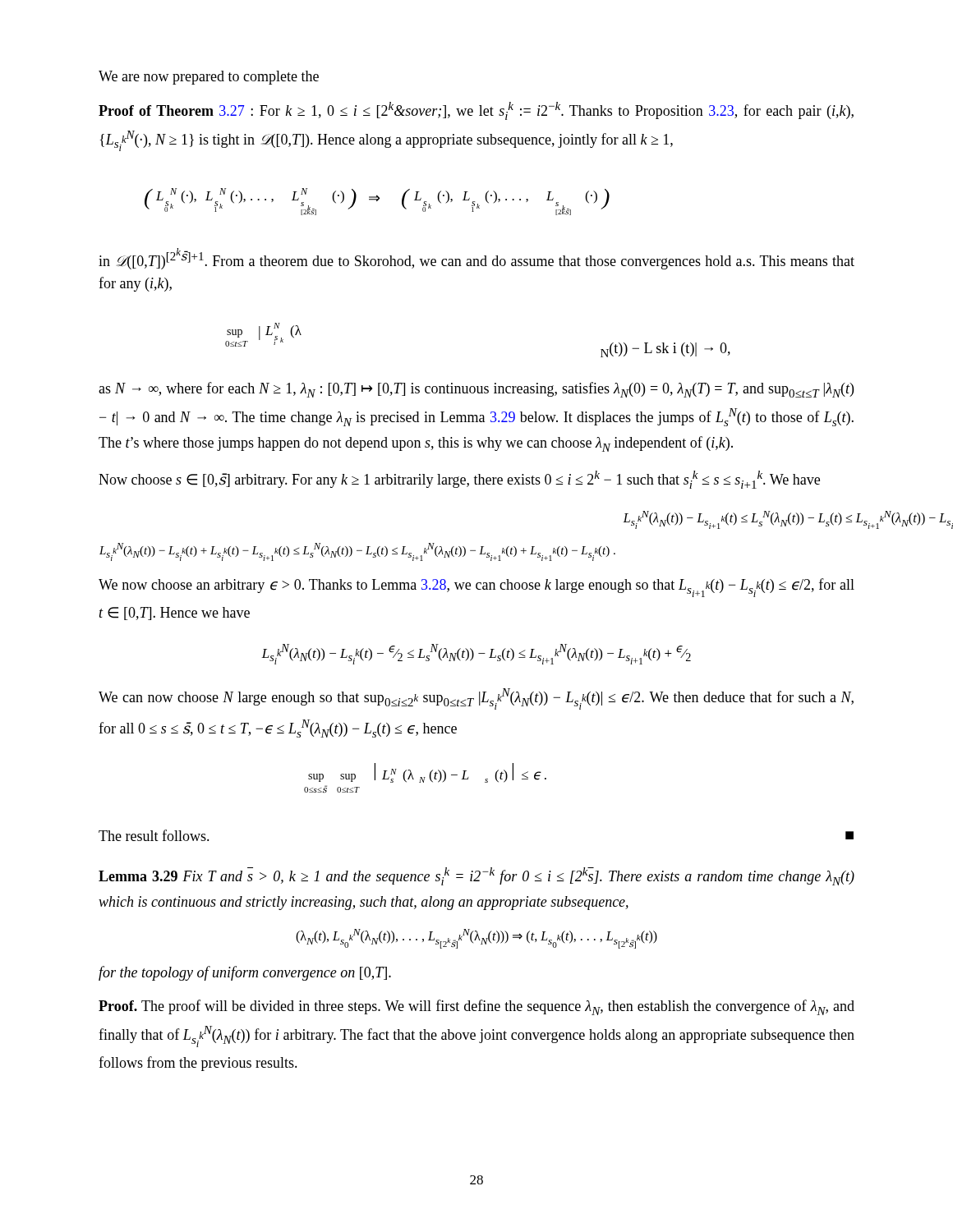Click the passage that begins "Now choose s"

(x=476, y=480)
